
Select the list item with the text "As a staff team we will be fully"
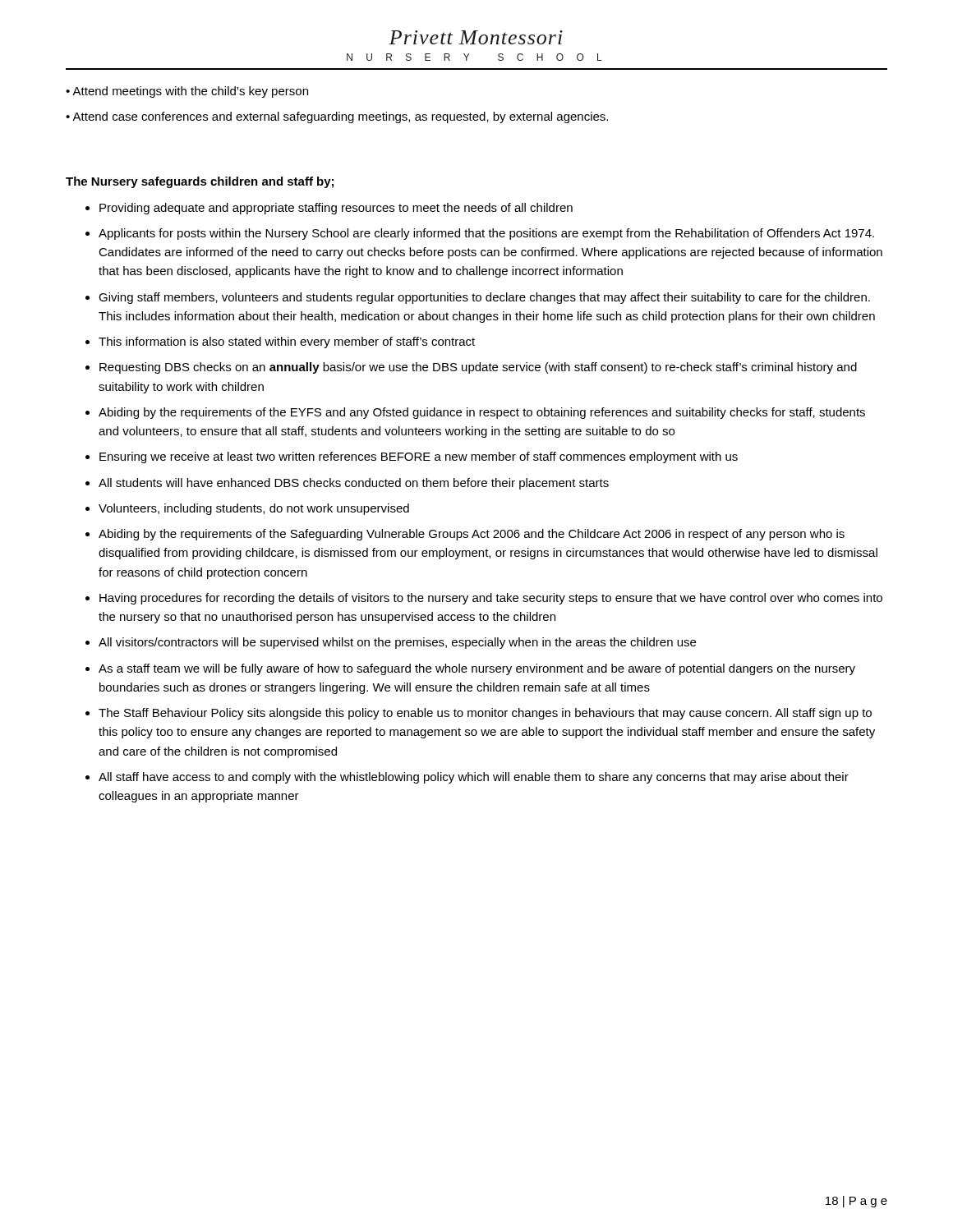[x=477, y=677]
